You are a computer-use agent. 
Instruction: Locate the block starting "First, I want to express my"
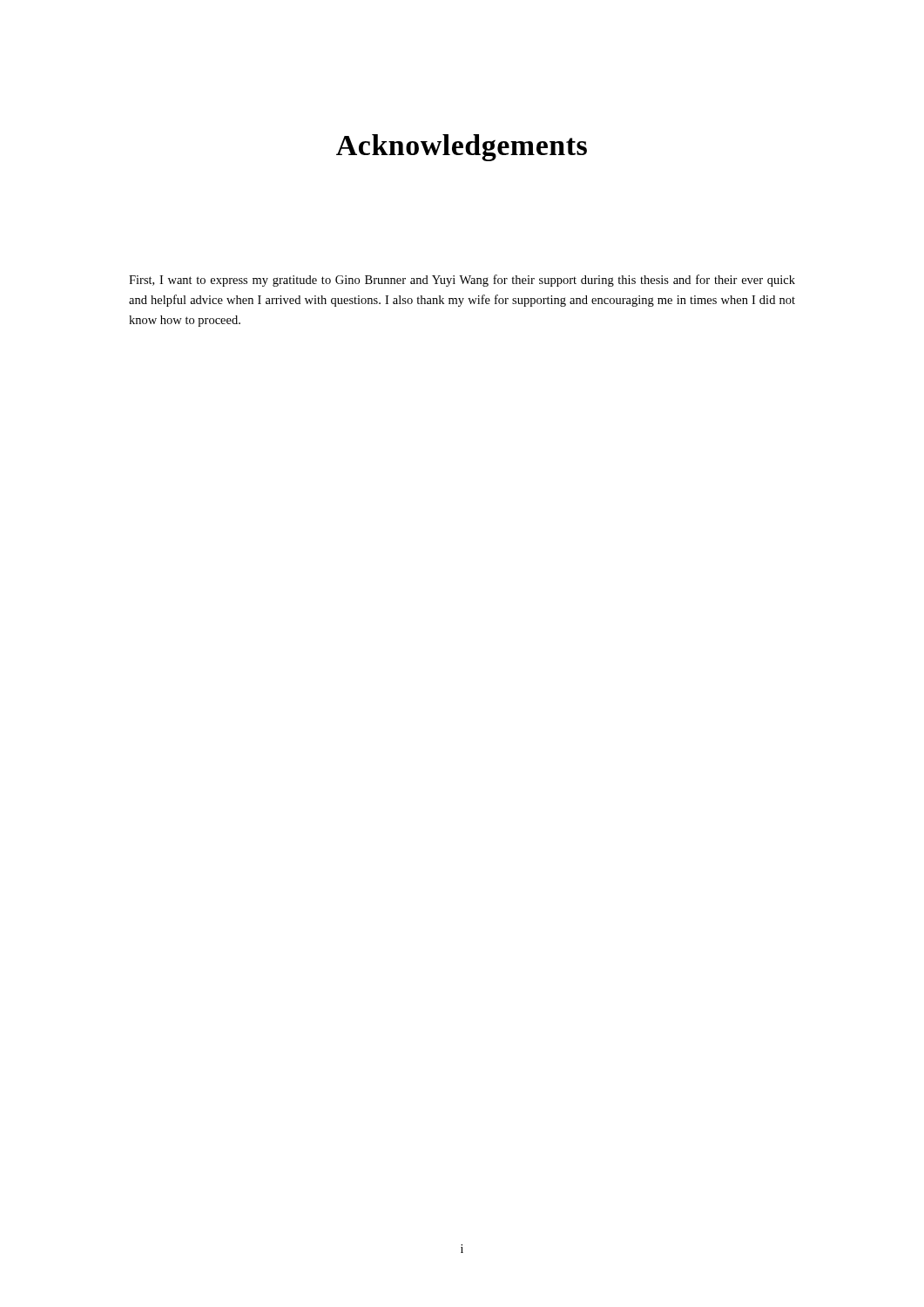click(x=462, y=300)
